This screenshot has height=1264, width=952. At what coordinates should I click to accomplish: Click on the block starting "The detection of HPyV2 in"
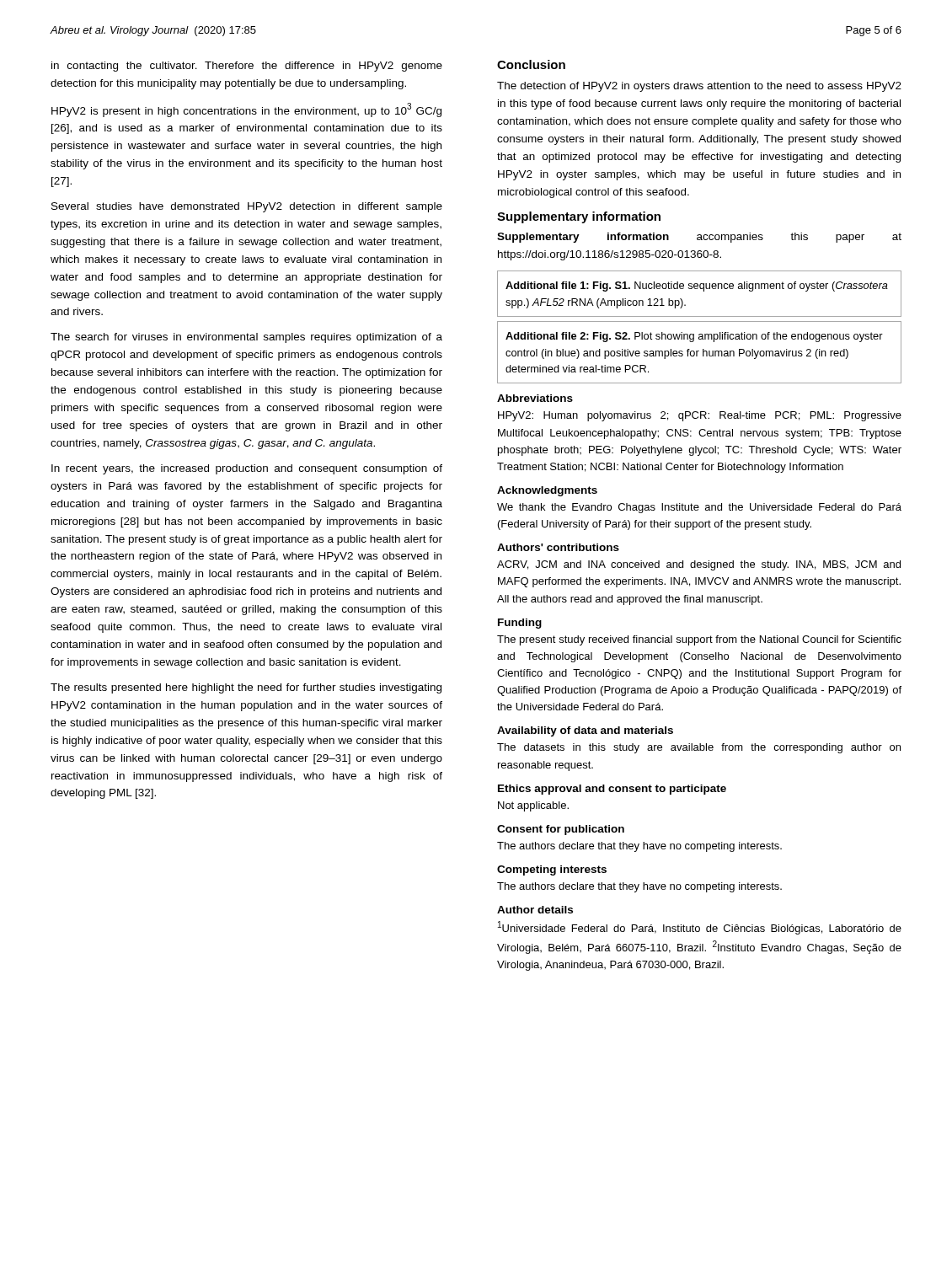pyautogui.click(x=699, y=138)
